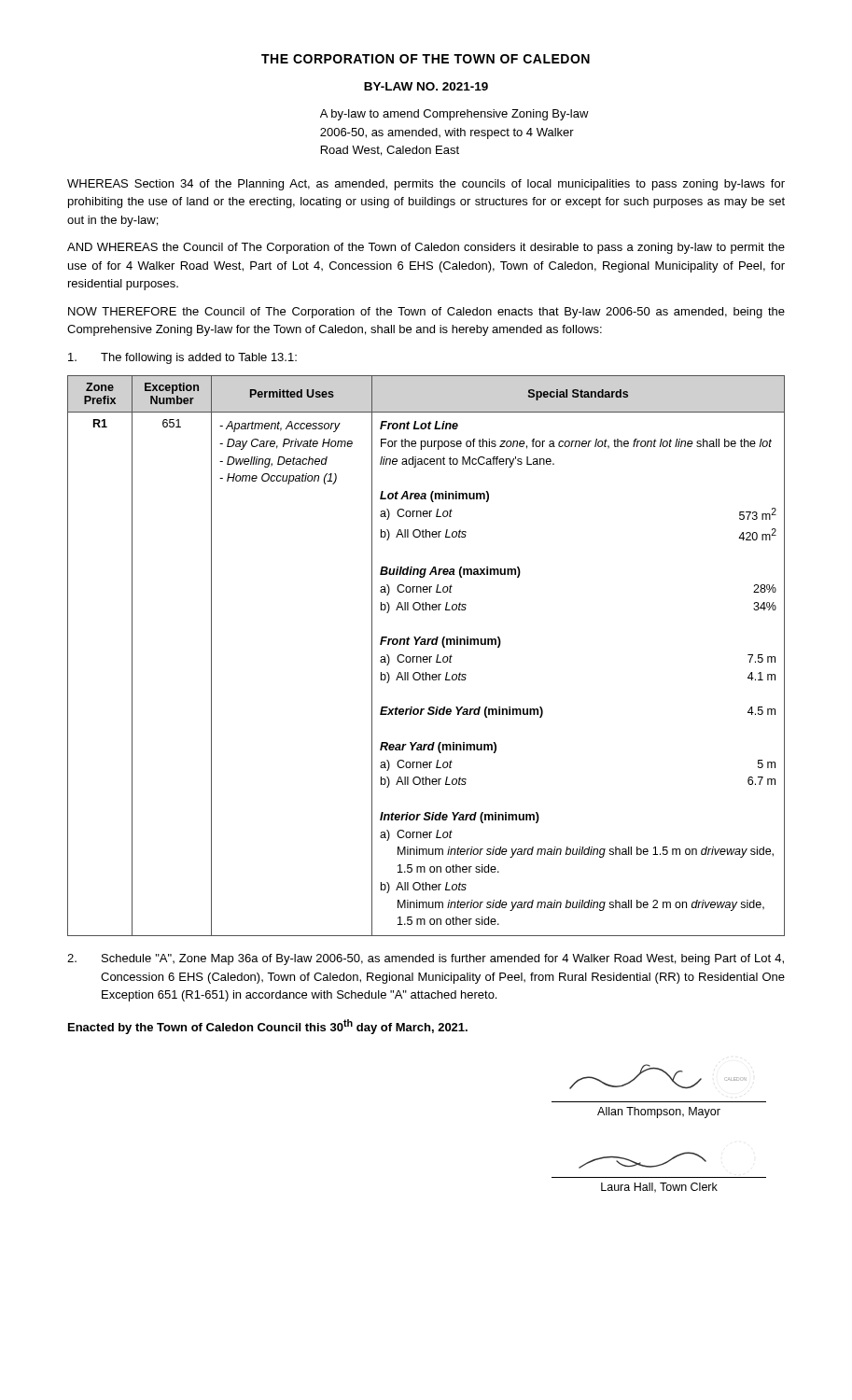Locate the text starting "BY-LAW NO. 2021-19"
This screenshot has width=852, height=1400.
[x=426, y=86]
